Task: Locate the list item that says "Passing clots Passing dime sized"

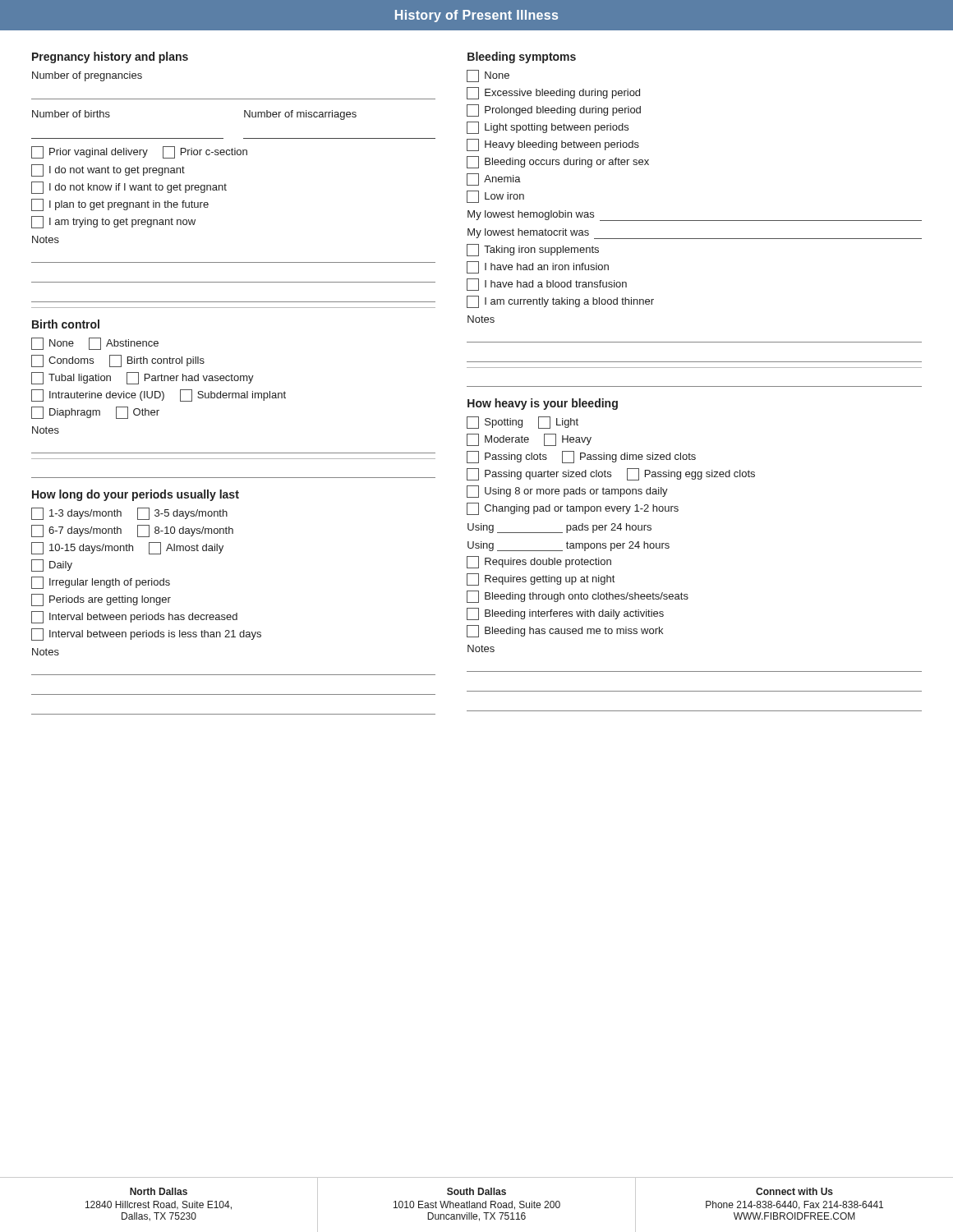Action: (581, 457)
